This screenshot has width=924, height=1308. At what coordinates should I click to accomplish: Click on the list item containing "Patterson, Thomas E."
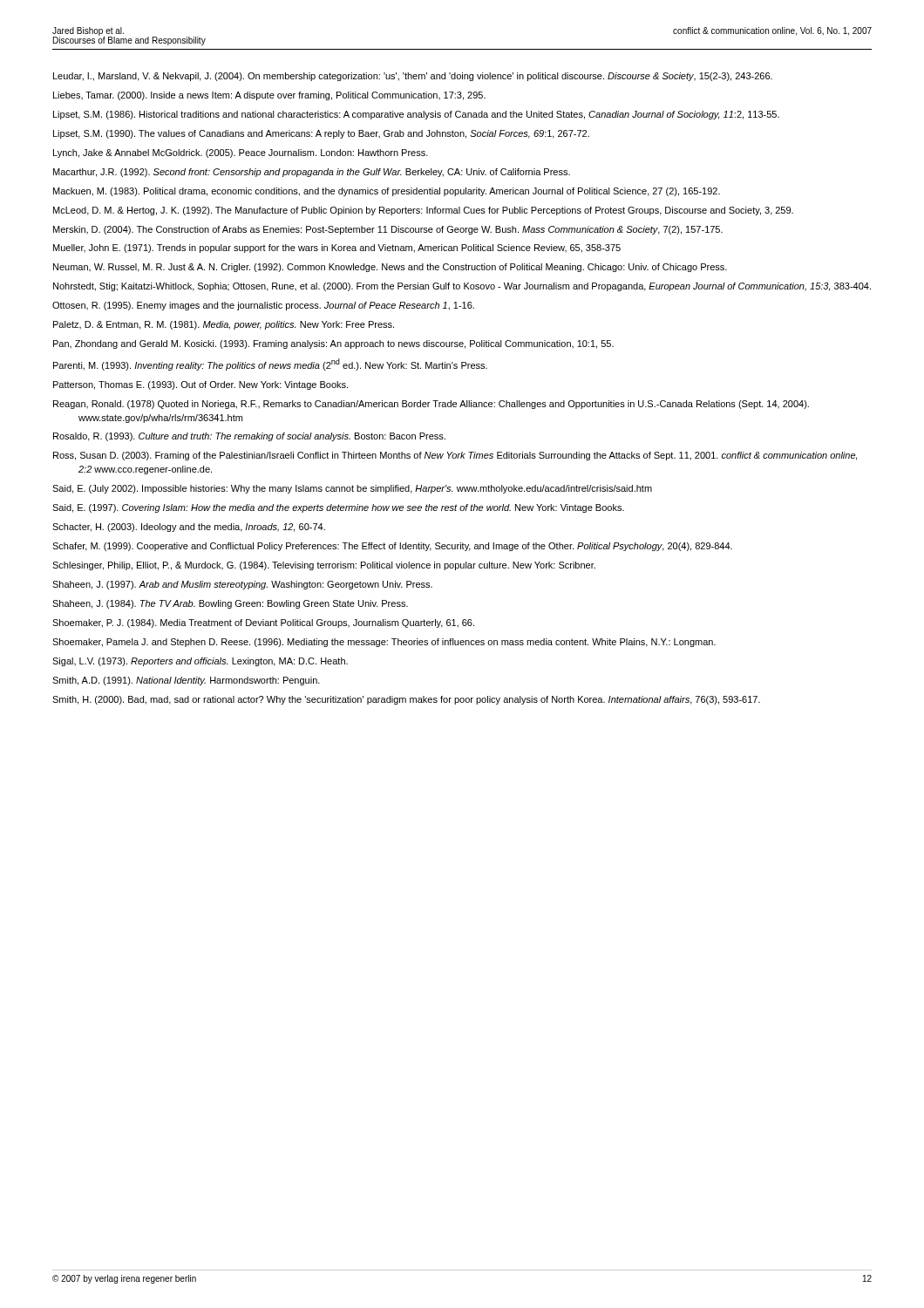201,384
